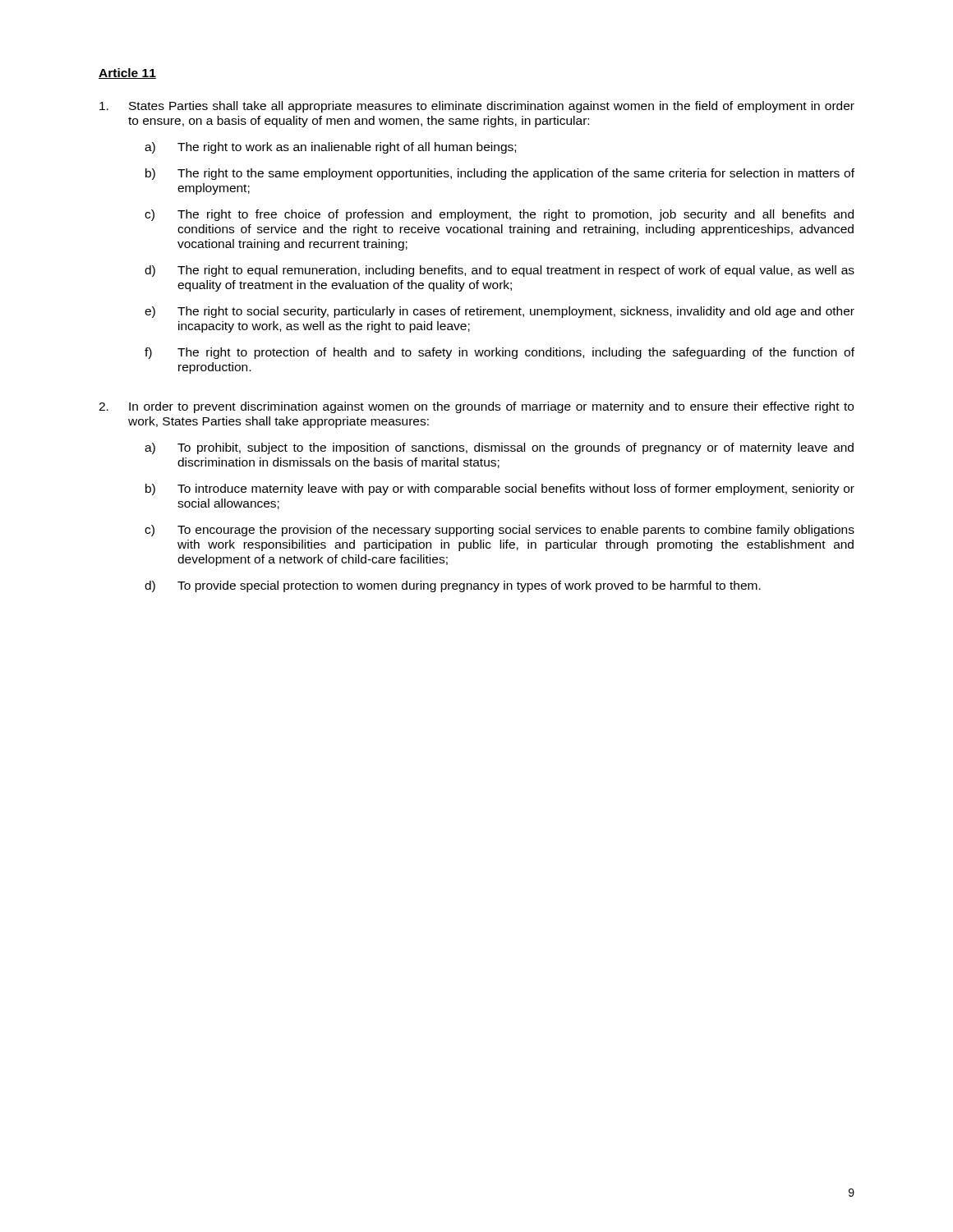This screenshot has width=953, height=1232.
Task: Find the passage starting "e) The right to"
Action: [500, 319]
